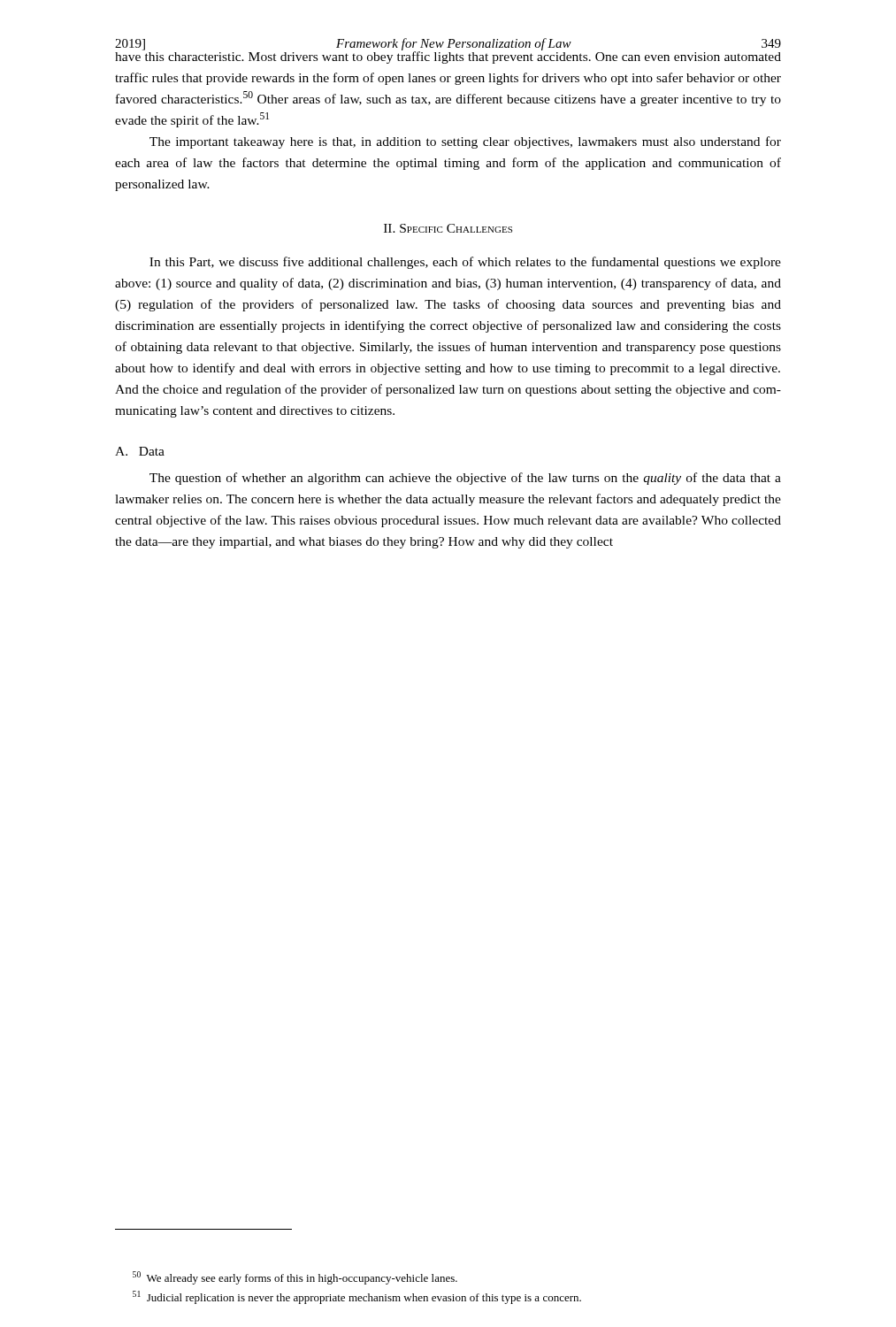Locate the text starting "The question of whether an algorithm can"
Screen dimensions: 1327x896
(448, 509)
